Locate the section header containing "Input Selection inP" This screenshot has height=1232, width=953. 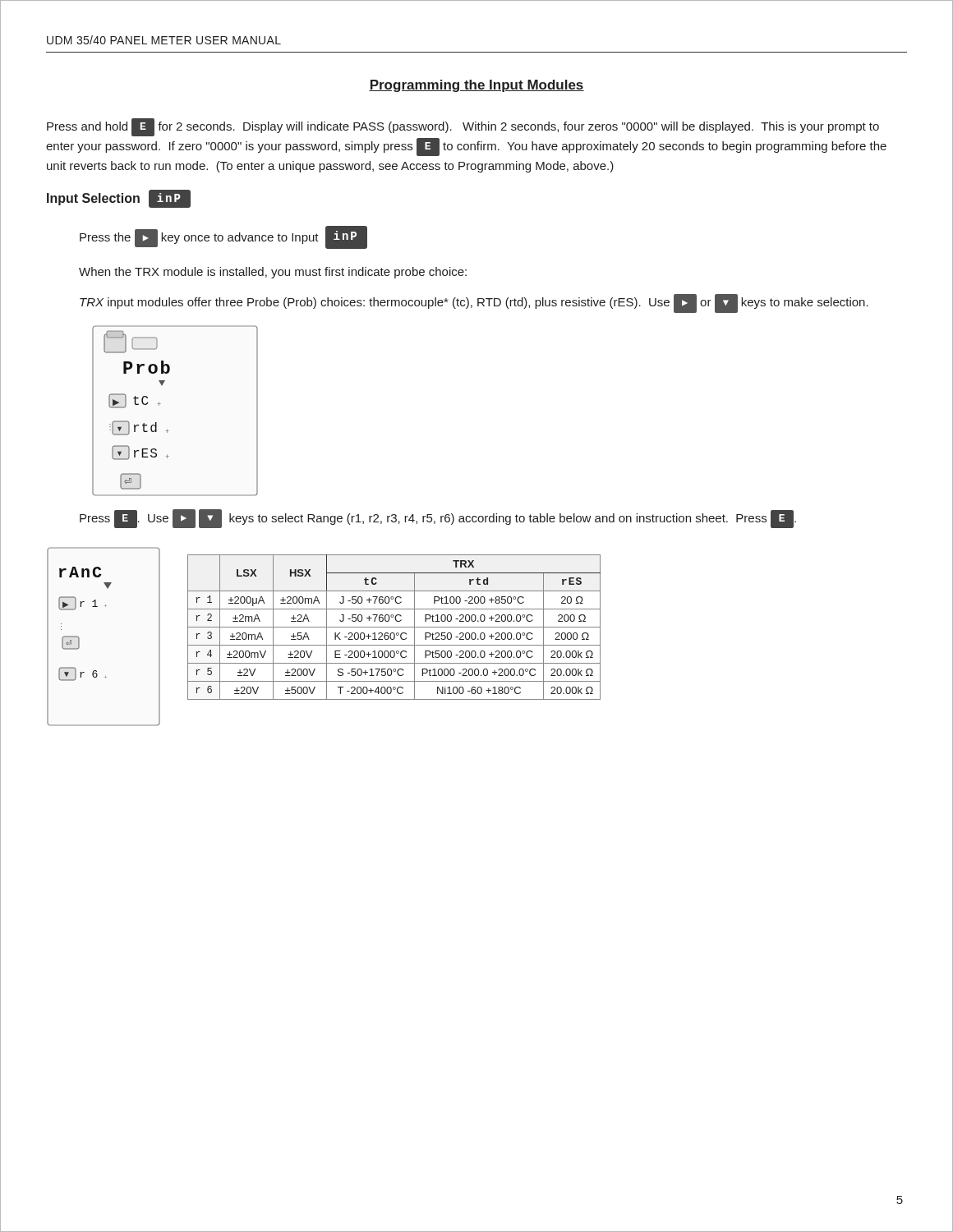tap(118, 199)
